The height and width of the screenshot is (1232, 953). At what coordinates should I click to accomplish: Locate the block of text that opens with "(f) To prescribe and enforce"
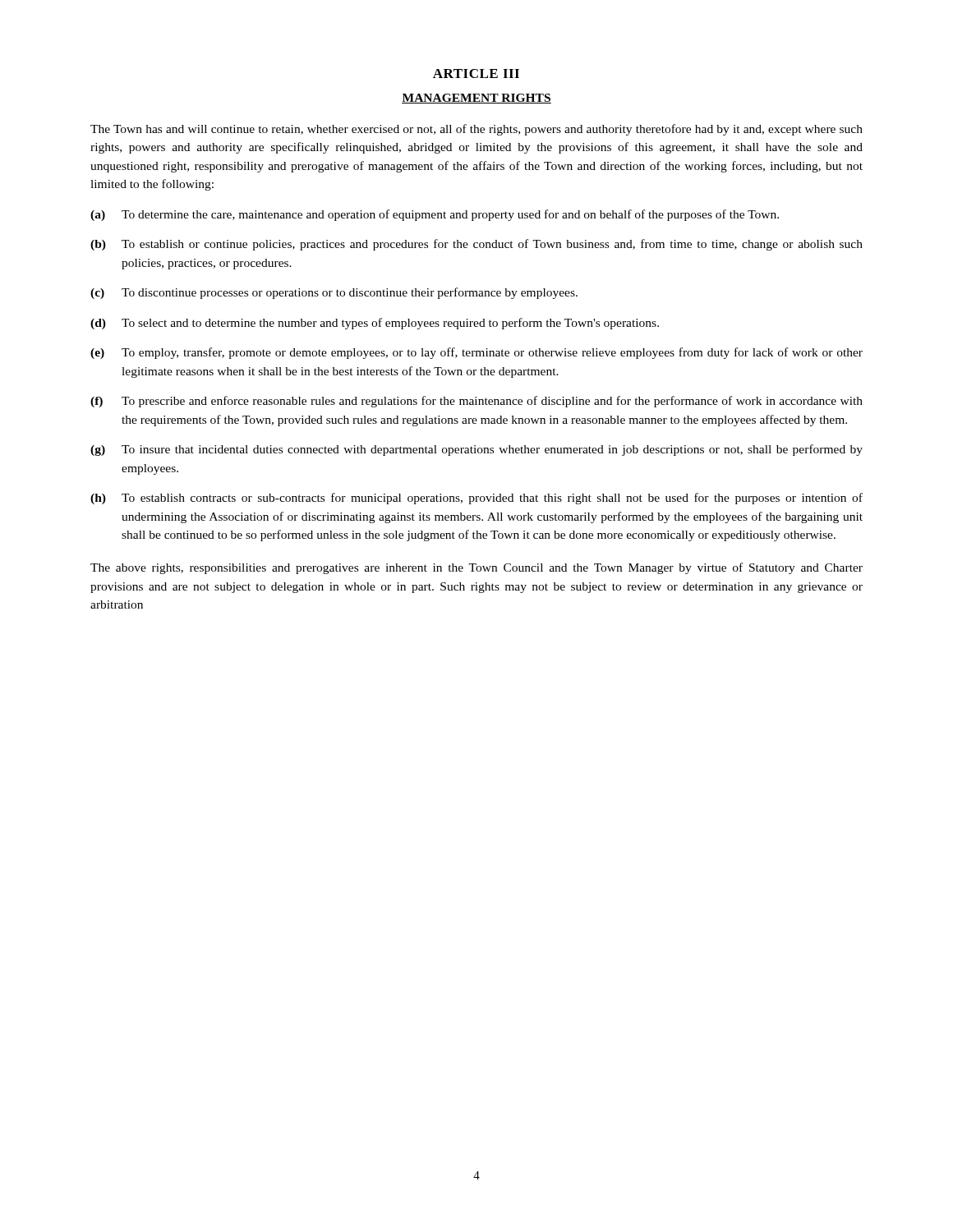[476, 410]
